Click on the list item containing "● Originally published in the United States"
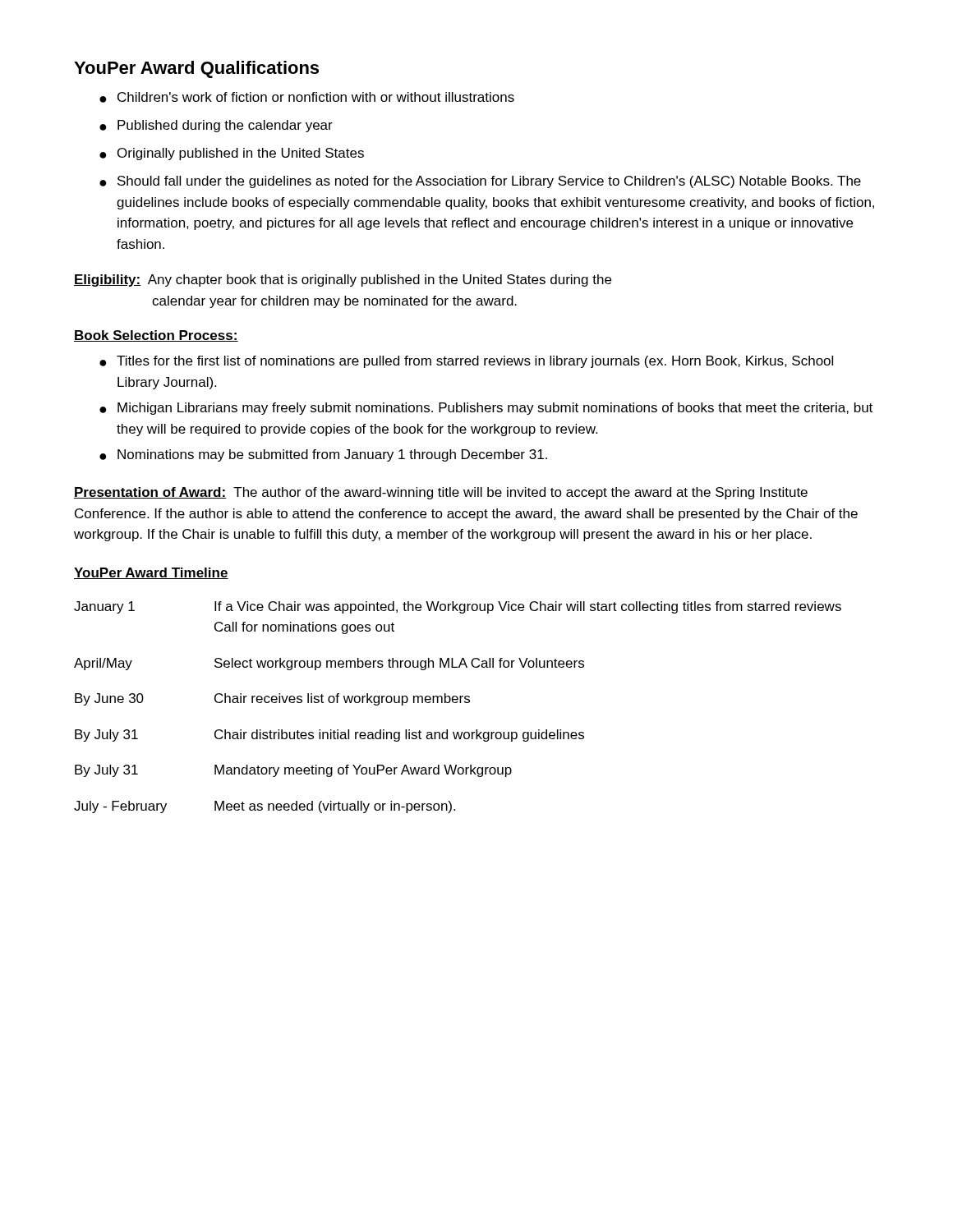This screenshot has width=953, height=1232. click(232, 154)
